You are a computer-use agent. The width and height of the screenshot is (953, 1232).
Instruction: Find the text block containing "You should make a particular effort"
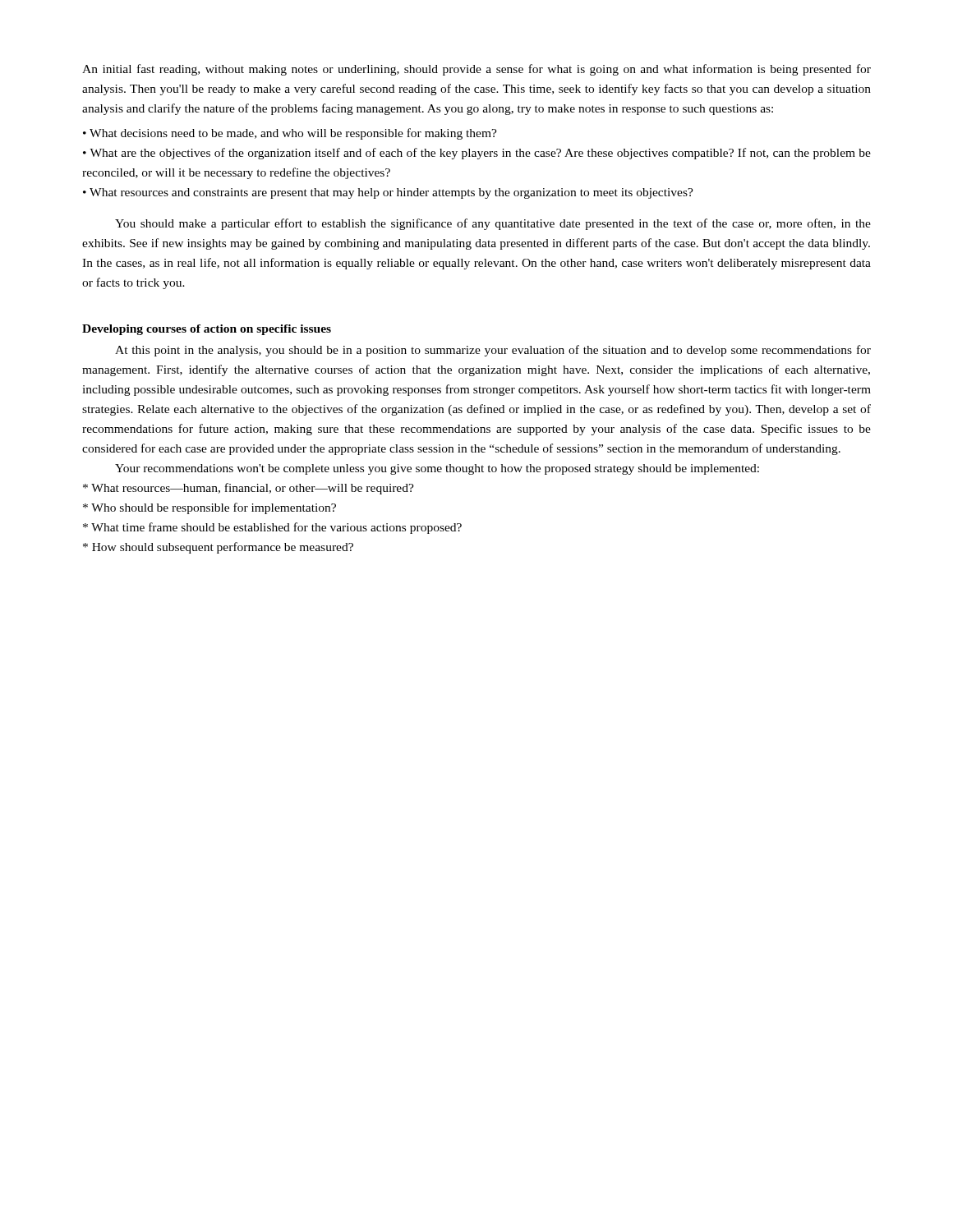(476, 253)
